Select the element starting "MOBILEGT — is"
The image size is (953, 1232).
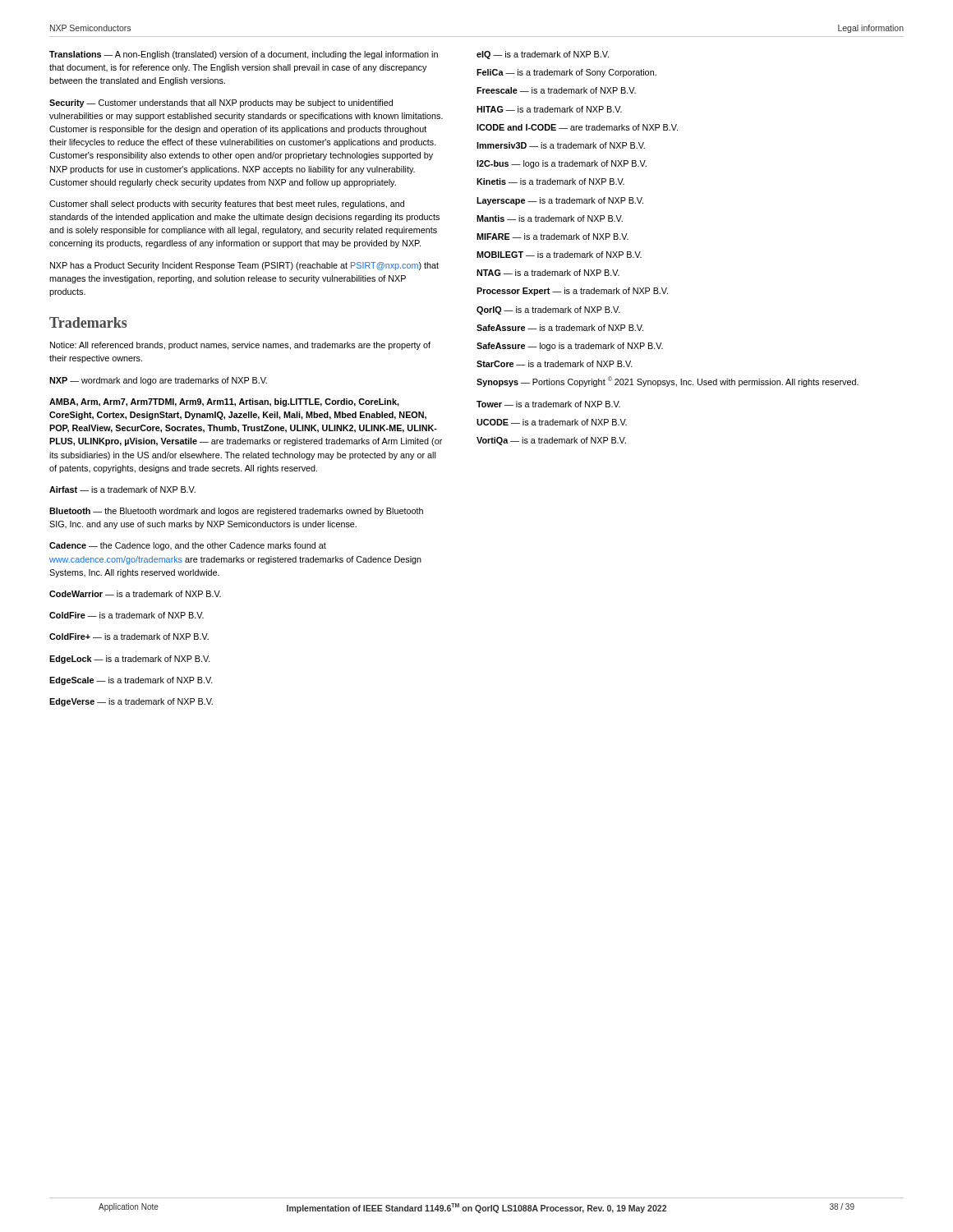point(559,255)
